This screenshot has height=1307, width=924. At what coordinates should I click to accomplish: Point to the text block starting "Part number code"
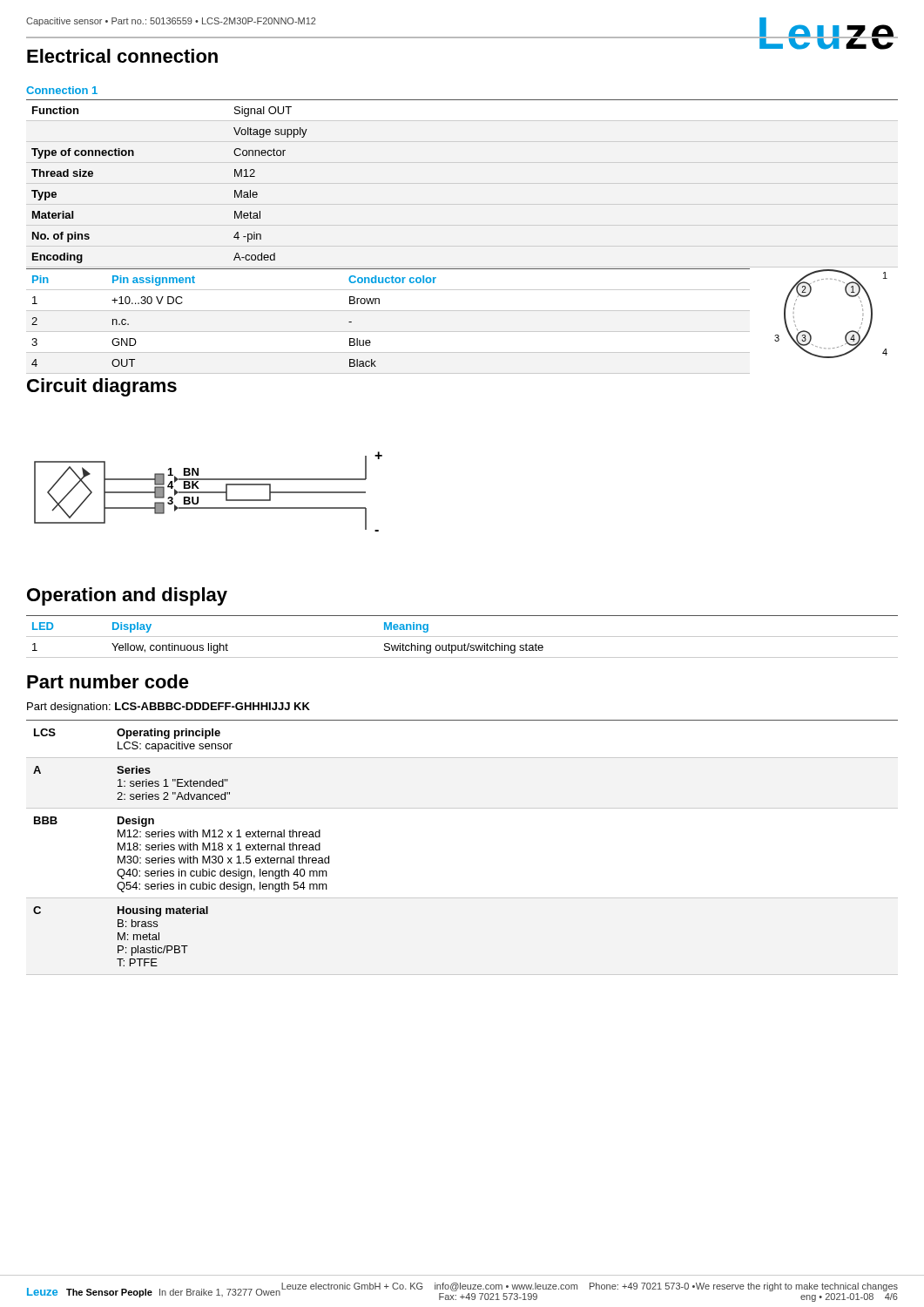coord(108,682)
